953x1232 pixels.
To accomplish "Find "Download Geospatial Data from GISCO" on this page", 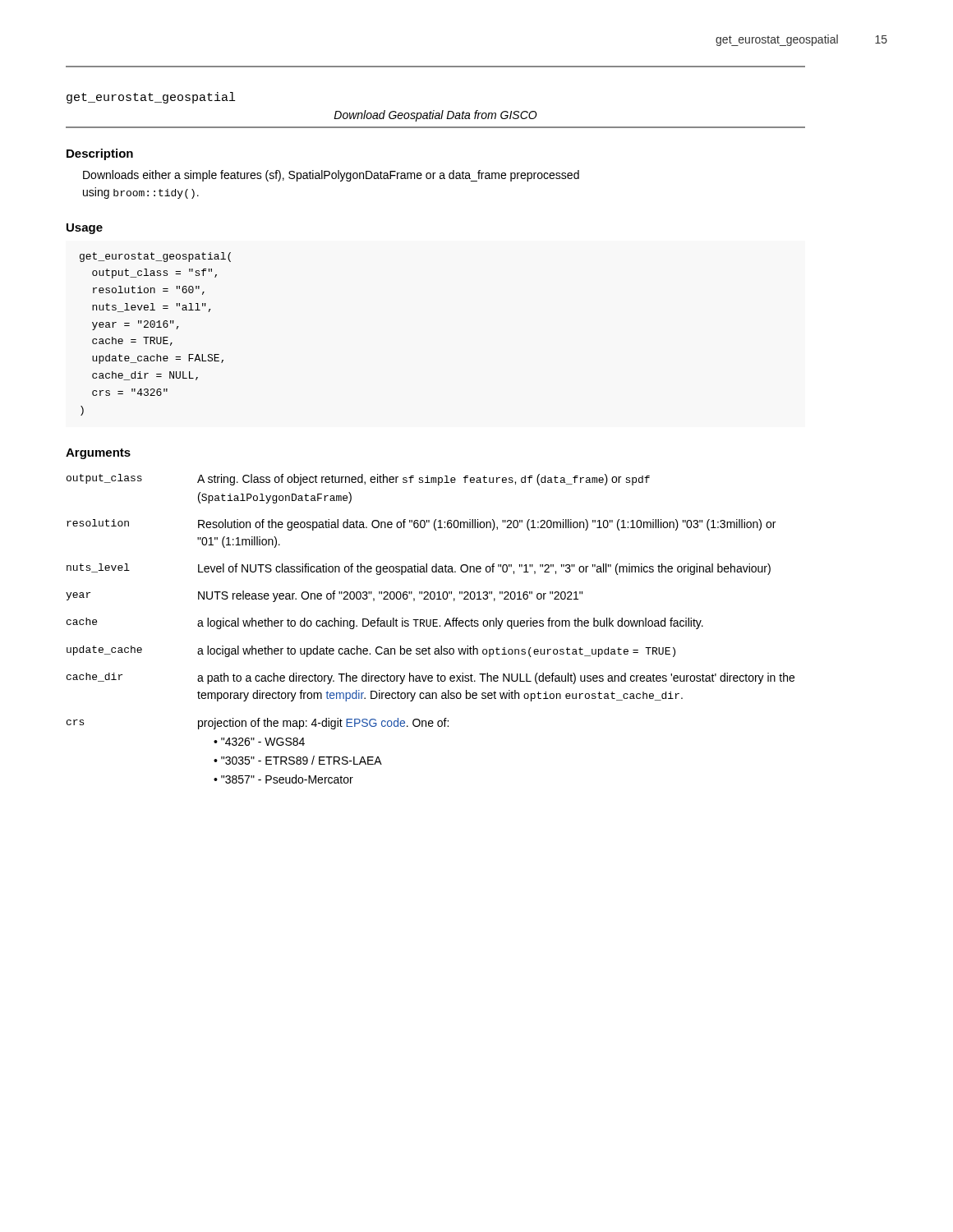I will pos(435,115).
